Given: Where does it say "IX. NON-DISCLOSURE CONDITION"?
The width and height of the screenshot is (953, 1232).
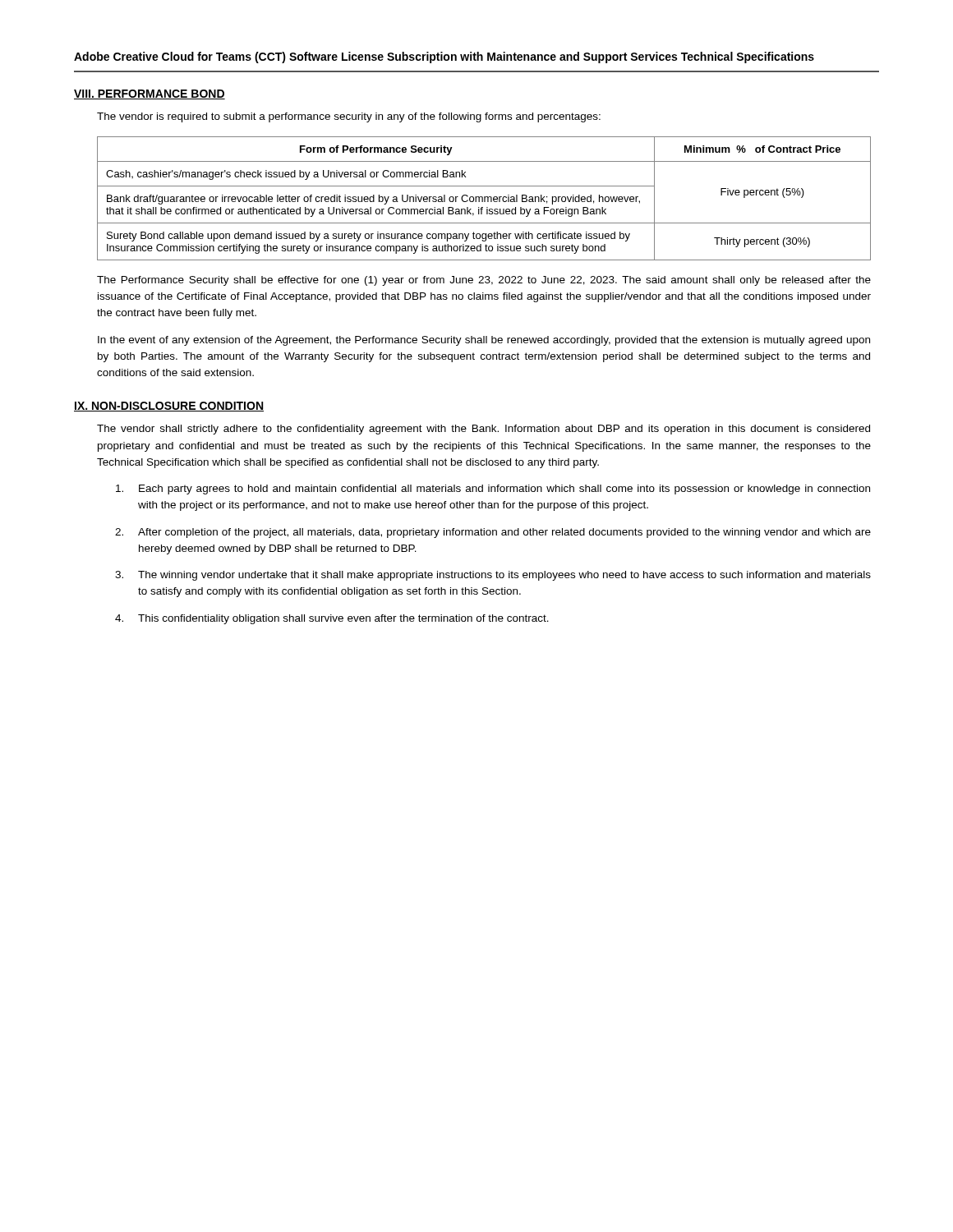Looking at the screenshot, I should (169, 406).
